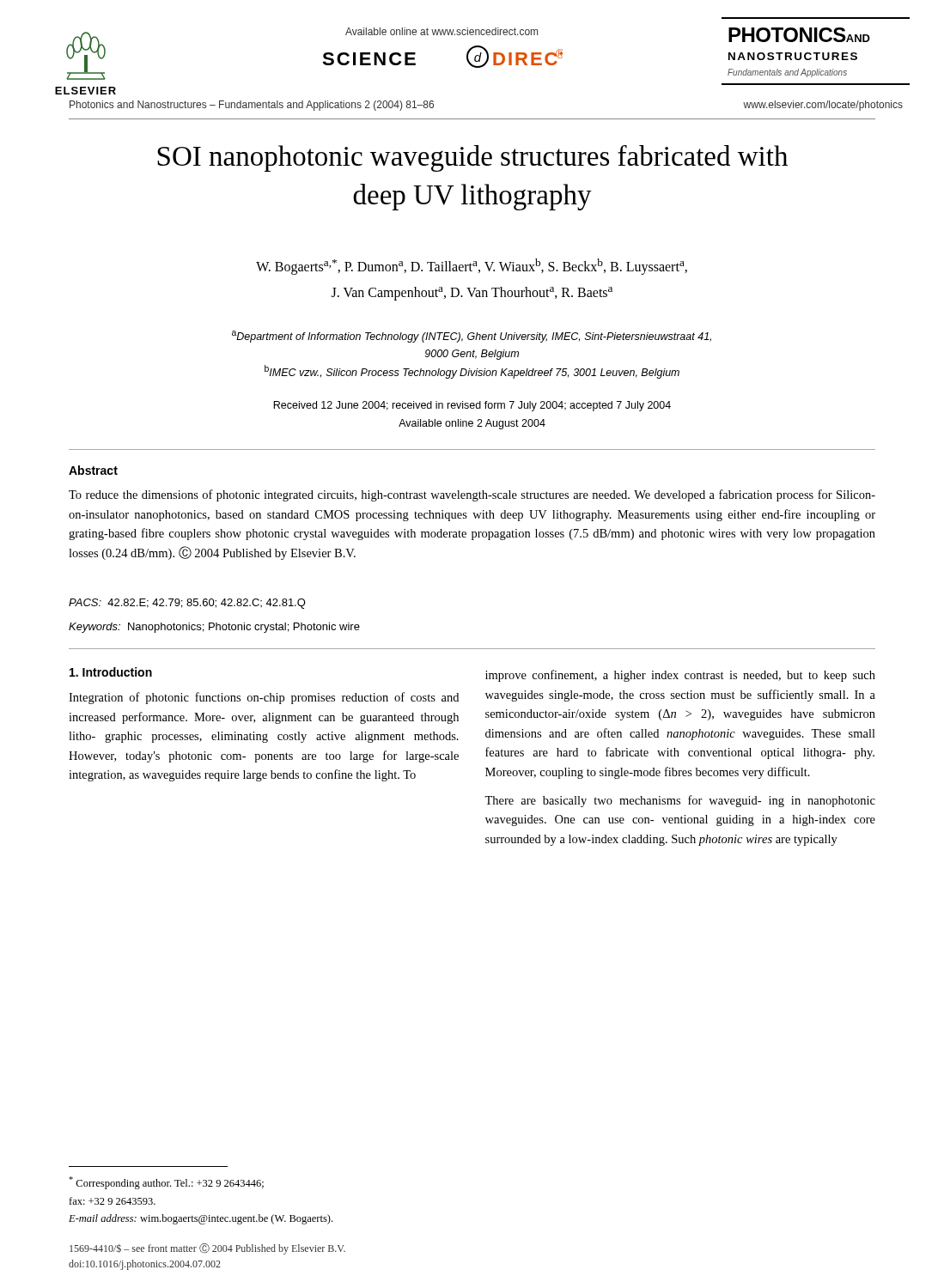The width and height of the screenshot is (944, 1288).
Task: Find the title on this page that starts "SOI nanophotonic waveguide structures"
Action: pos(472,176)
